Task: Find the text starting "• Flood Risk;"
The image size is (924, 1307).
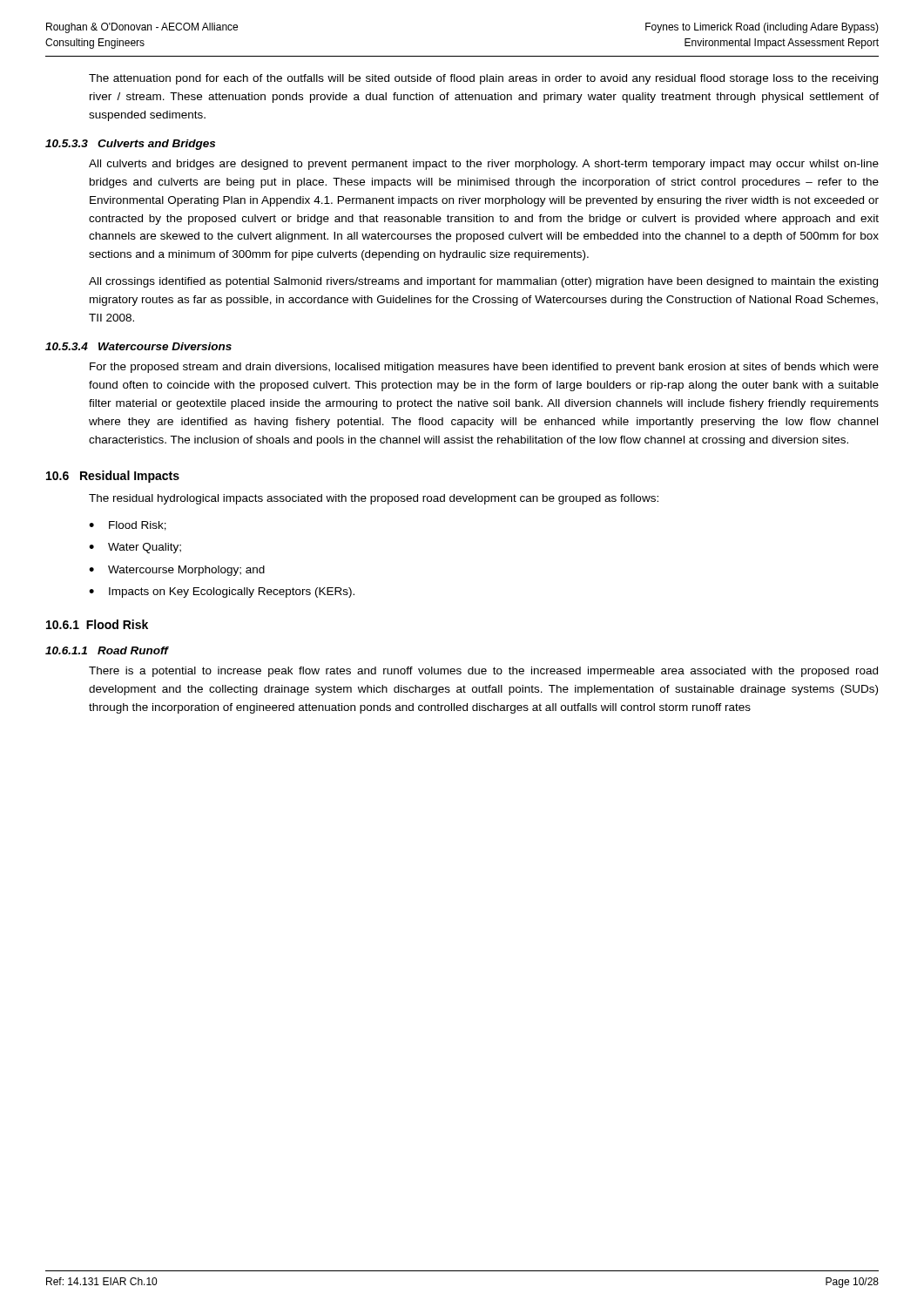Action: [128, 526]
